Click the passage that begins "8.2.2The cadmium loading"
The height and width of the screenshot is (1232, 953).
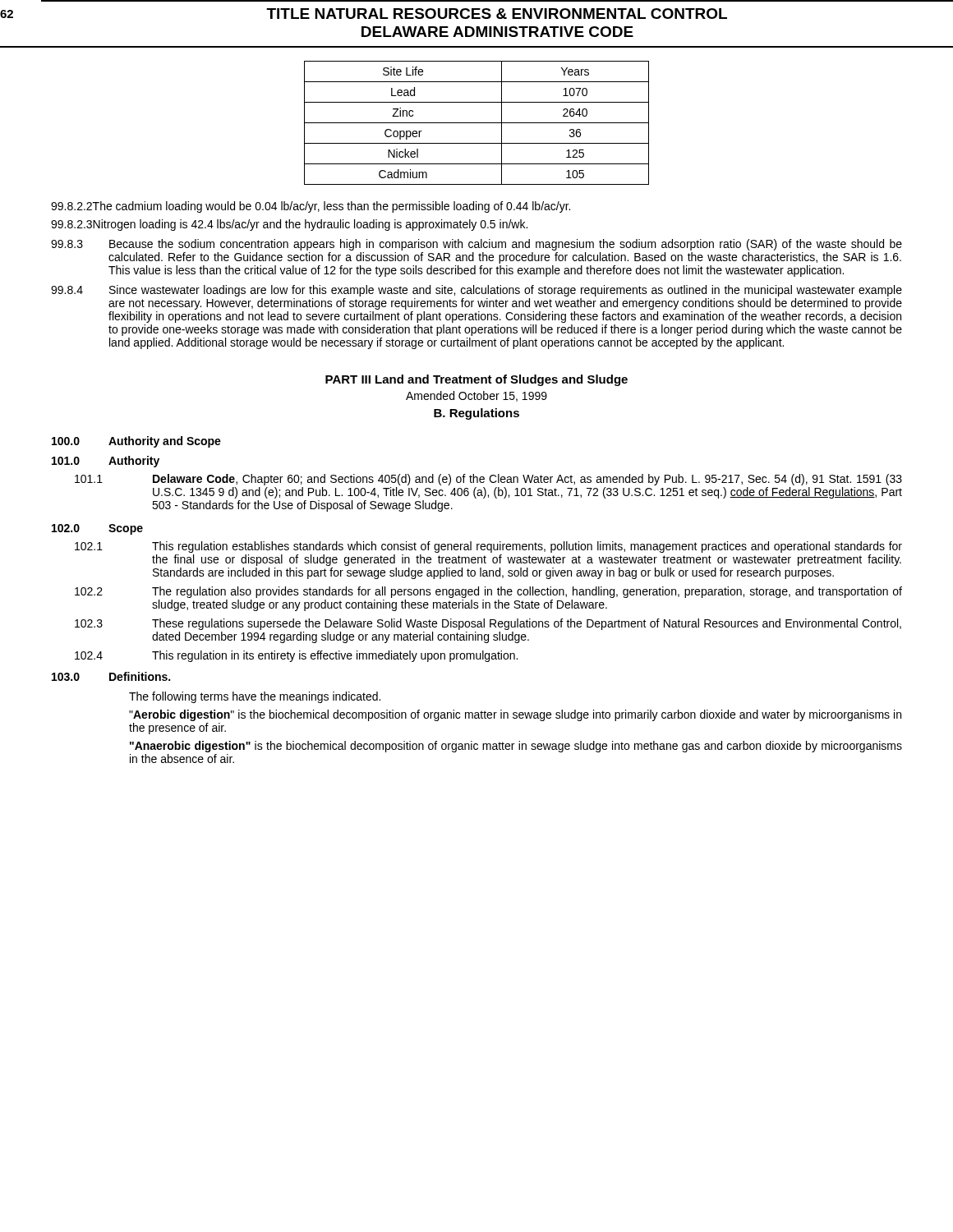point(311,206)
